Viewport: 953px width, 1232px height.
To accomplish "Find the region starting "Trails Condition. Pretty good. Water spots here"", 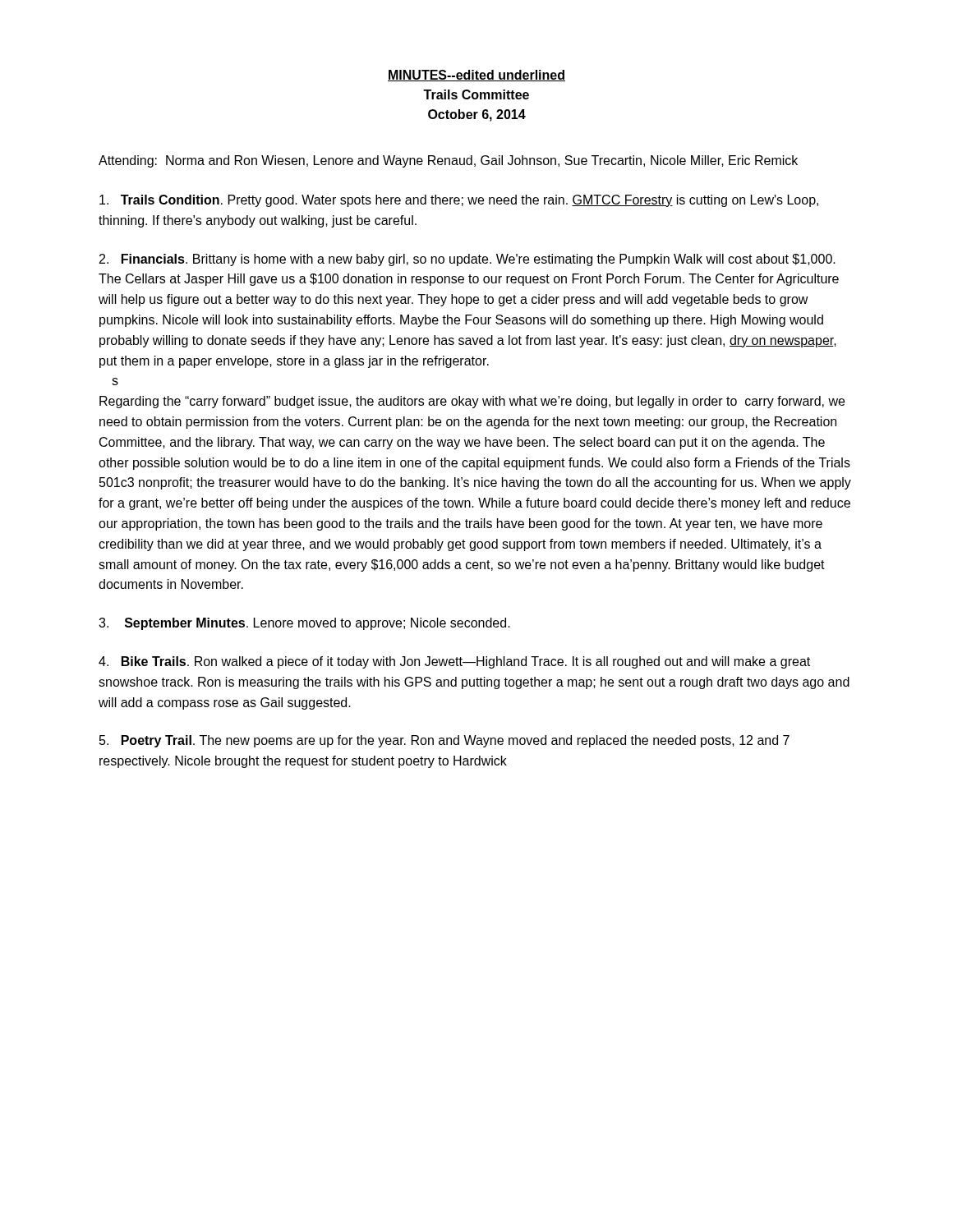I will point(459,210).
